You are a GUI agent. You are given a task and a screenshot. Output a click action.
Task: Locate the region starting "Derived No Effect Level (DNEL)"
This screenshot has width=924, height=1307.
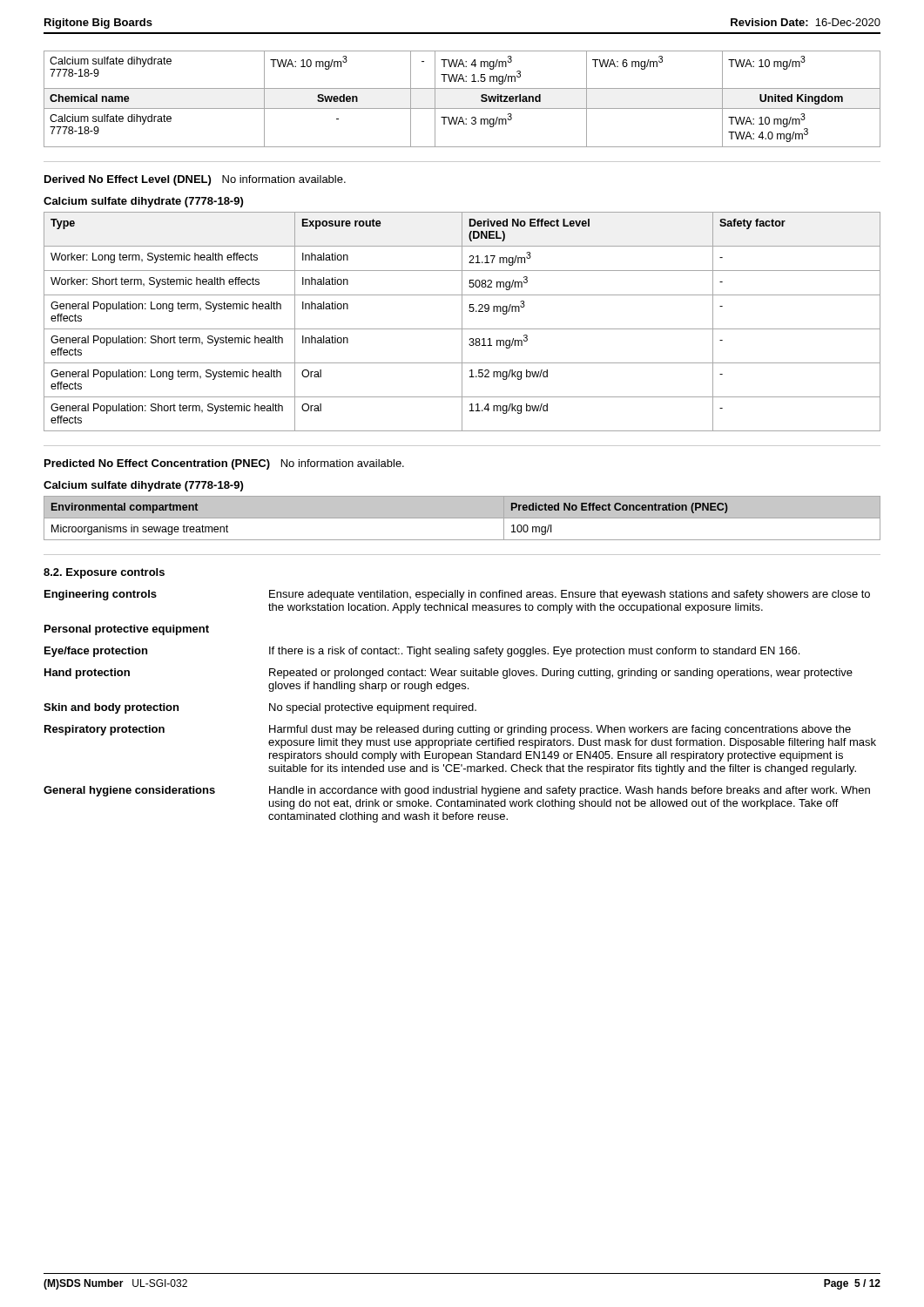tap(128, 179)
